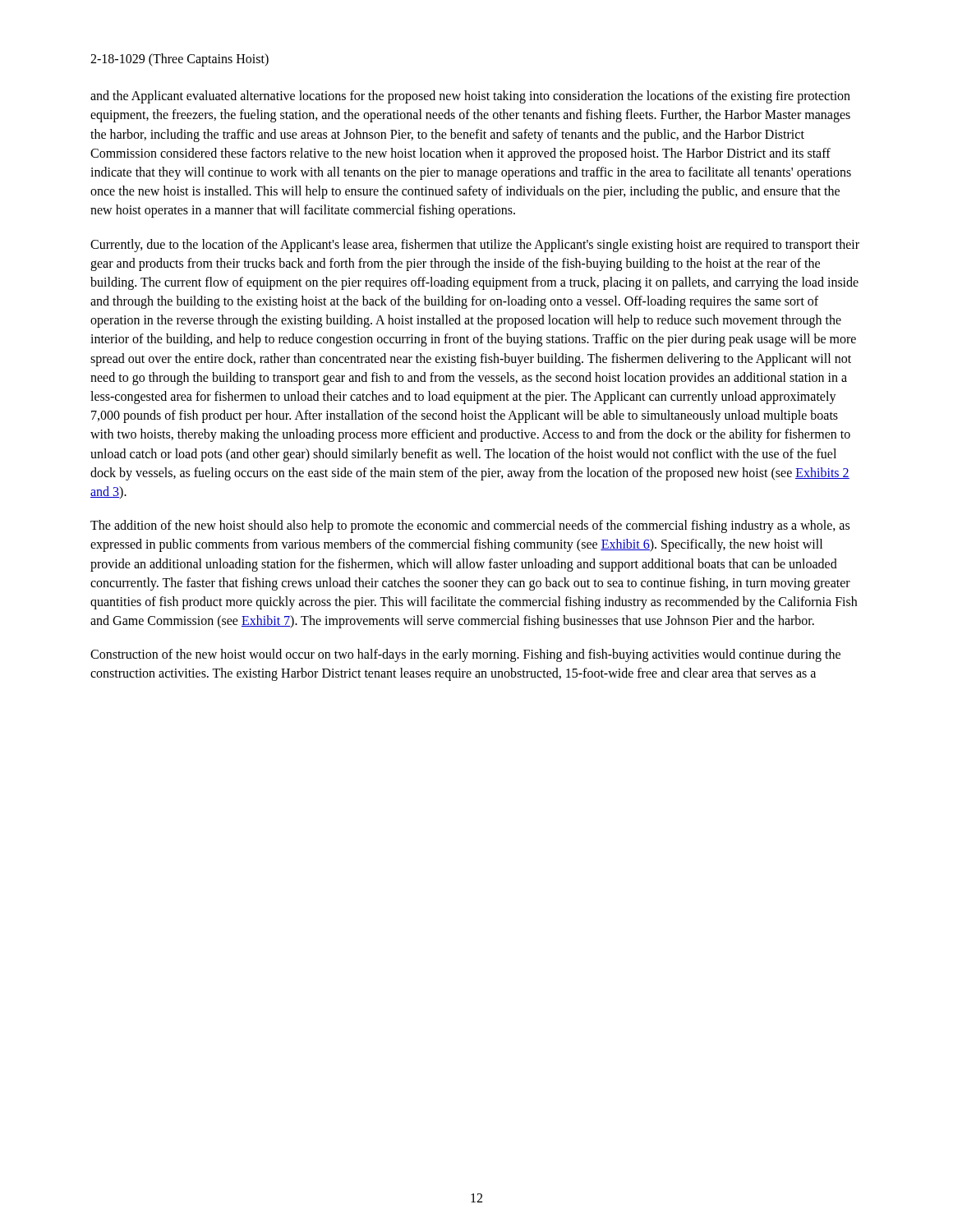Navigate to the element starting "and the Applicant evaluated alternative"
This screenshot has width=953, height=1232.
click(471, 153)
